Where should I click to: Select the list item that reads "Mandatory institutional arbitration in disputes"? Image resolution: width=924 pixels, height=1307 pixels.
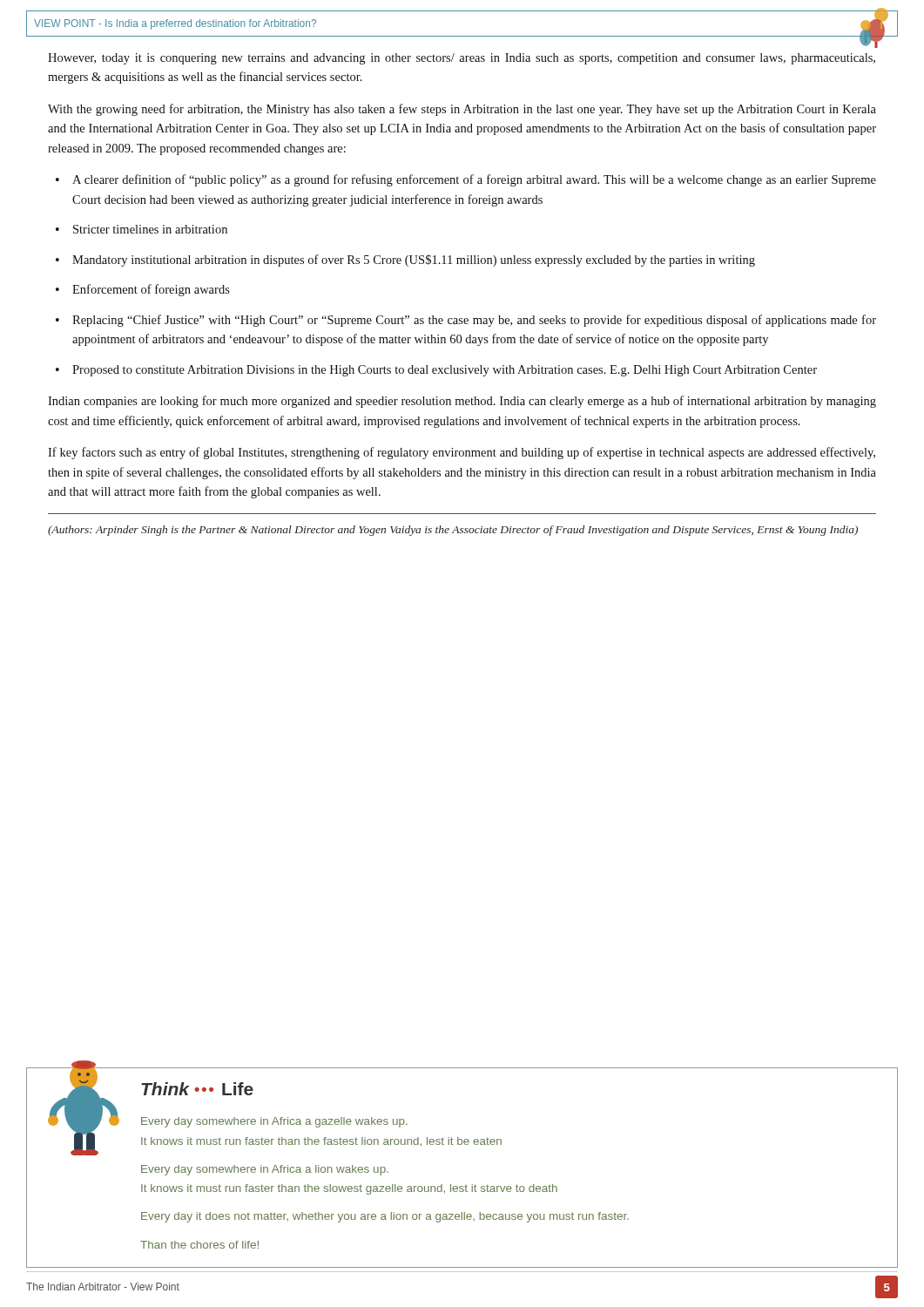(414, 259)
